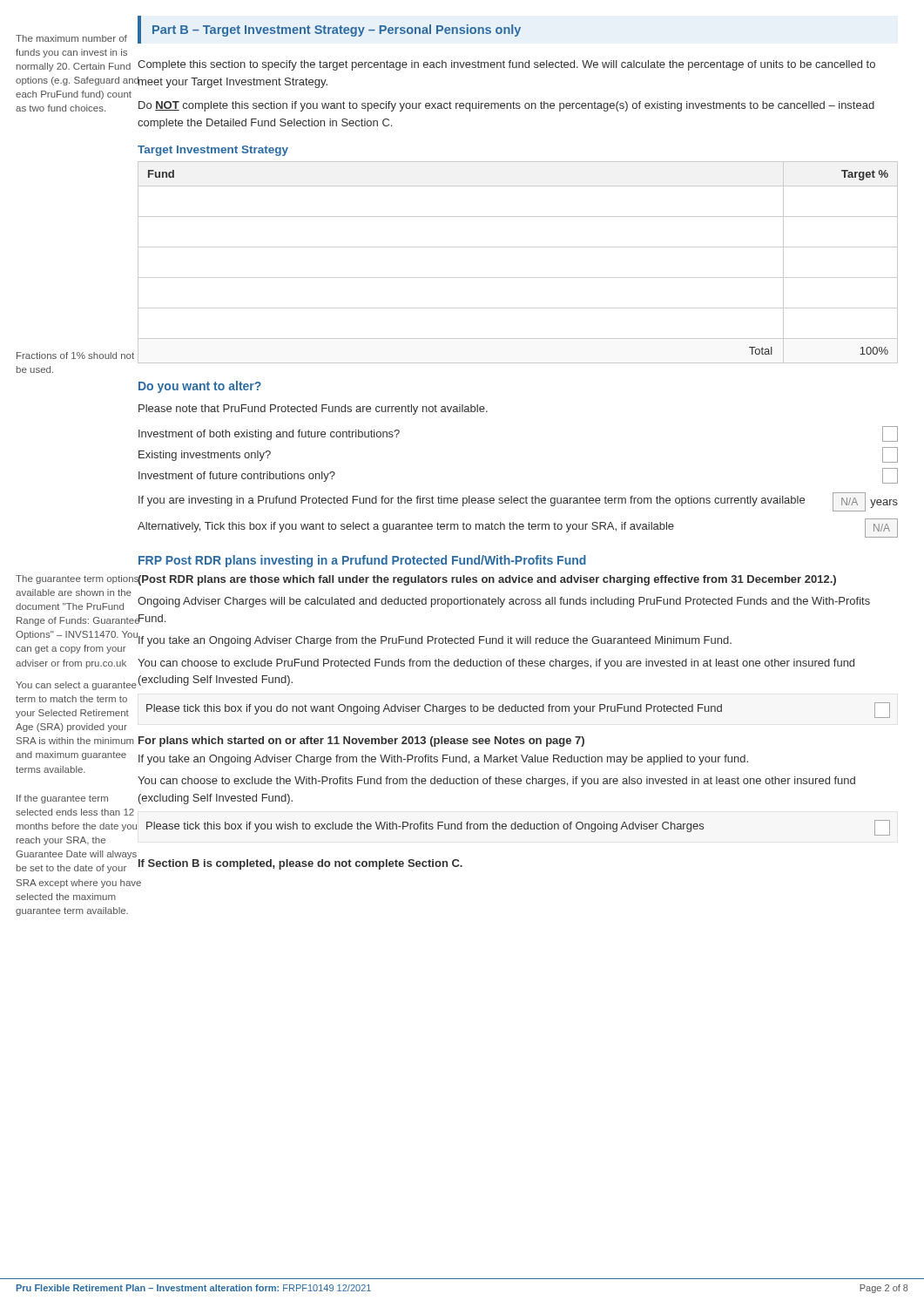
Task: Locate the region starting "You can choose to exclude PruFund Protected"
Action: tap(496, 671)
